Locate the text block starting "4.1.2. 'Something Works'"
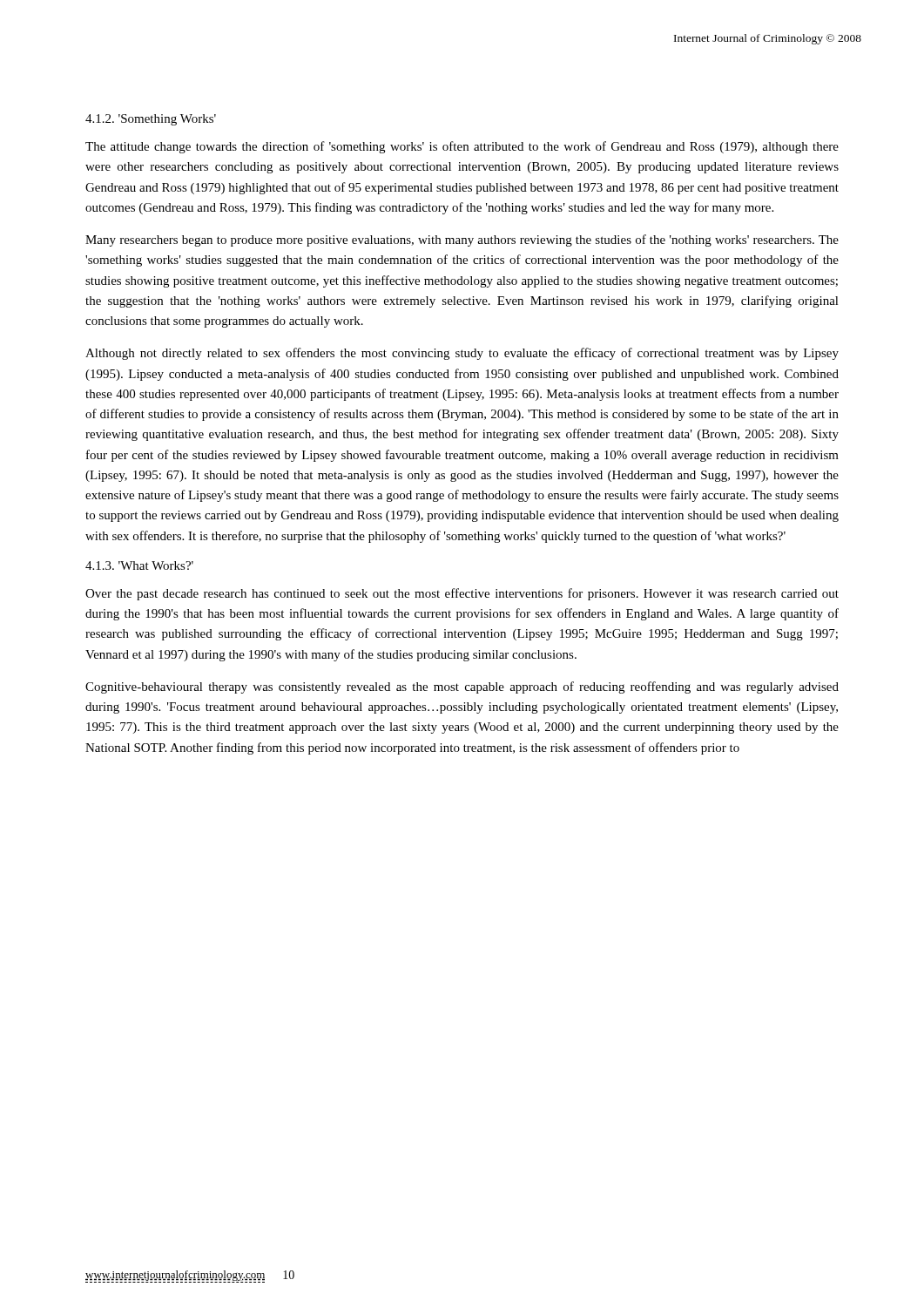 point(151,118)
